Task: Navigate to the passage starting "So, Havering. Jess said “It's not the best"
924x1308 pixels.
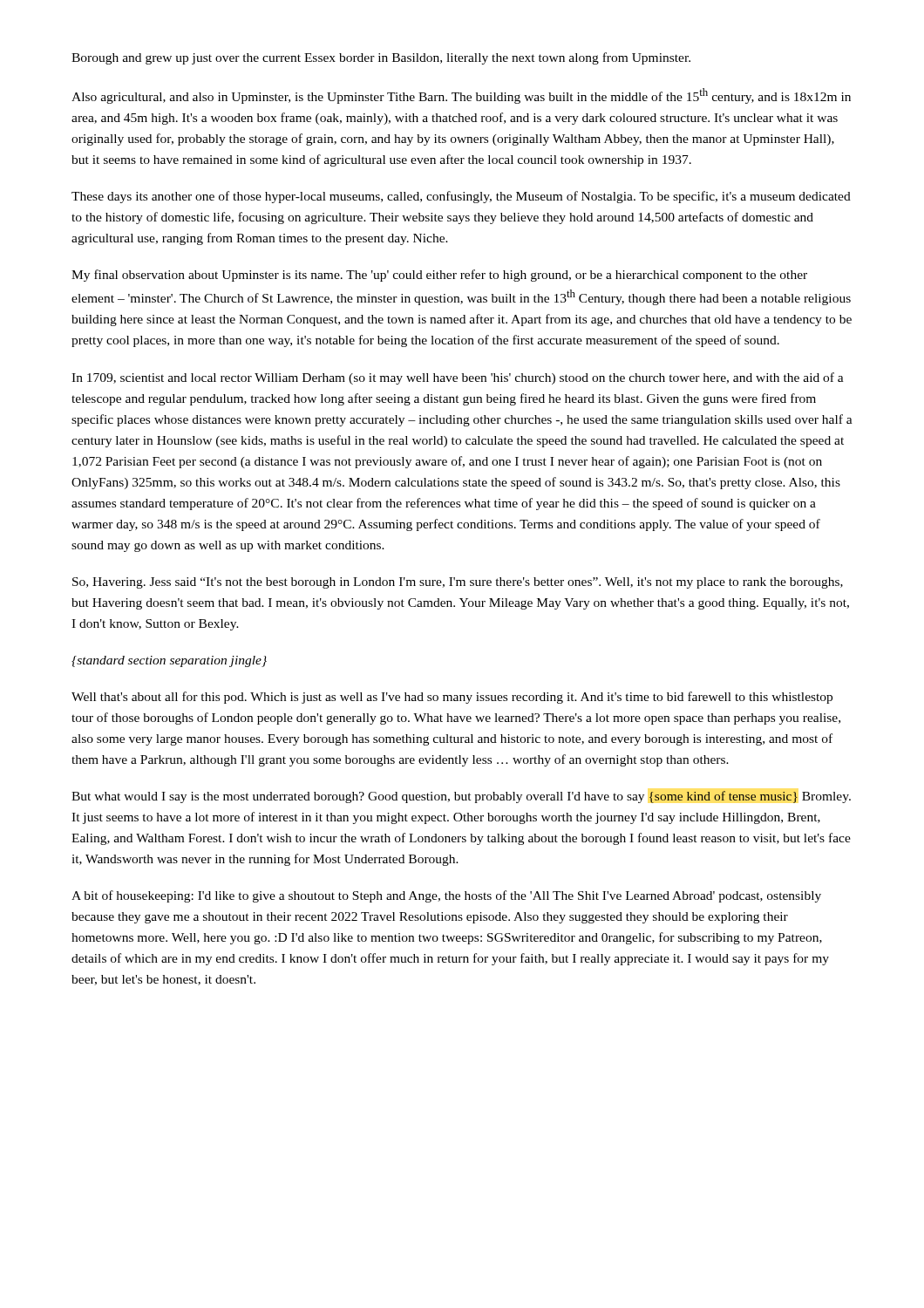Action: [461, 602]
